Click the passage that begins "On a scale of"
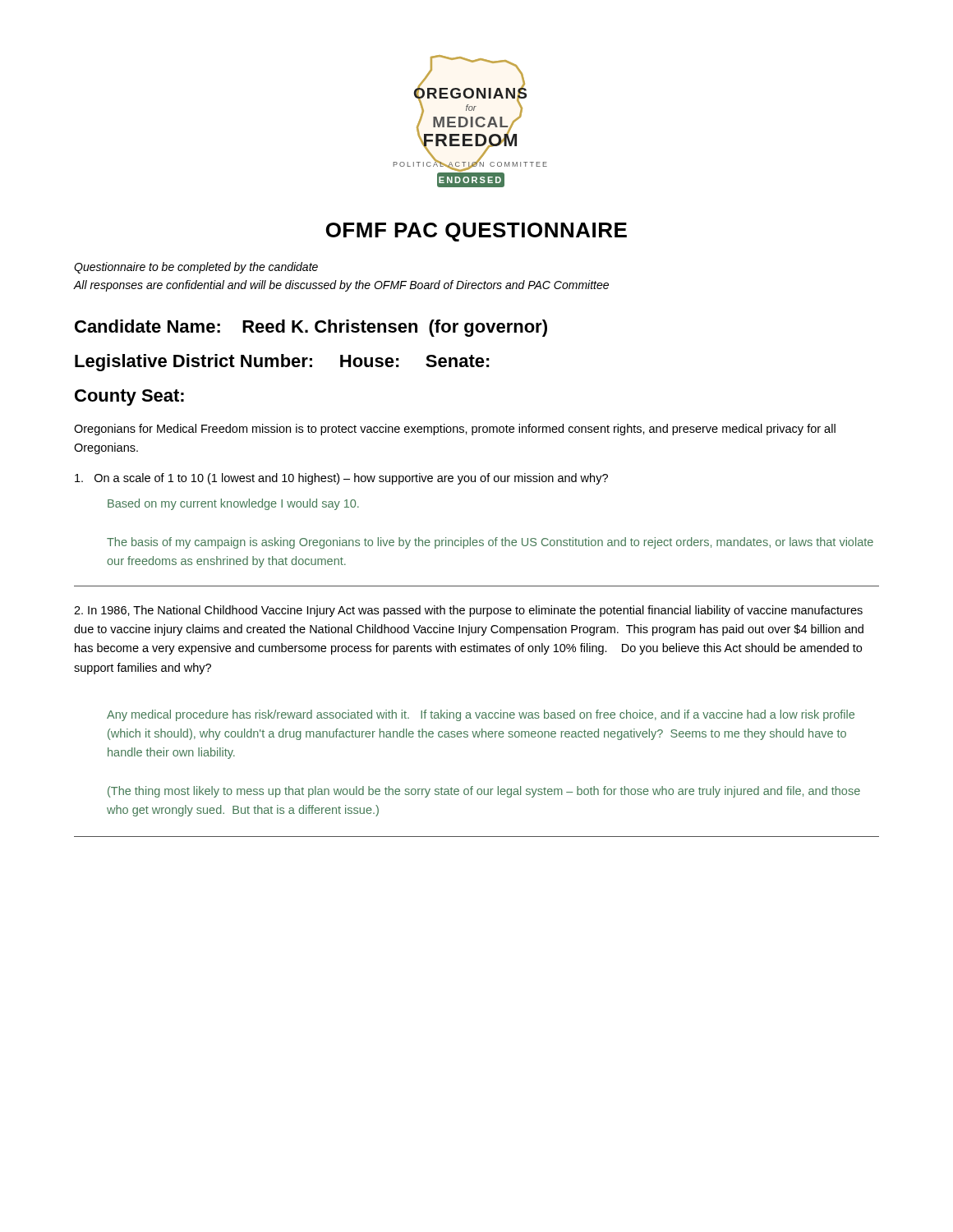This screenshot has height=1232, width=953. coord(341,478)
